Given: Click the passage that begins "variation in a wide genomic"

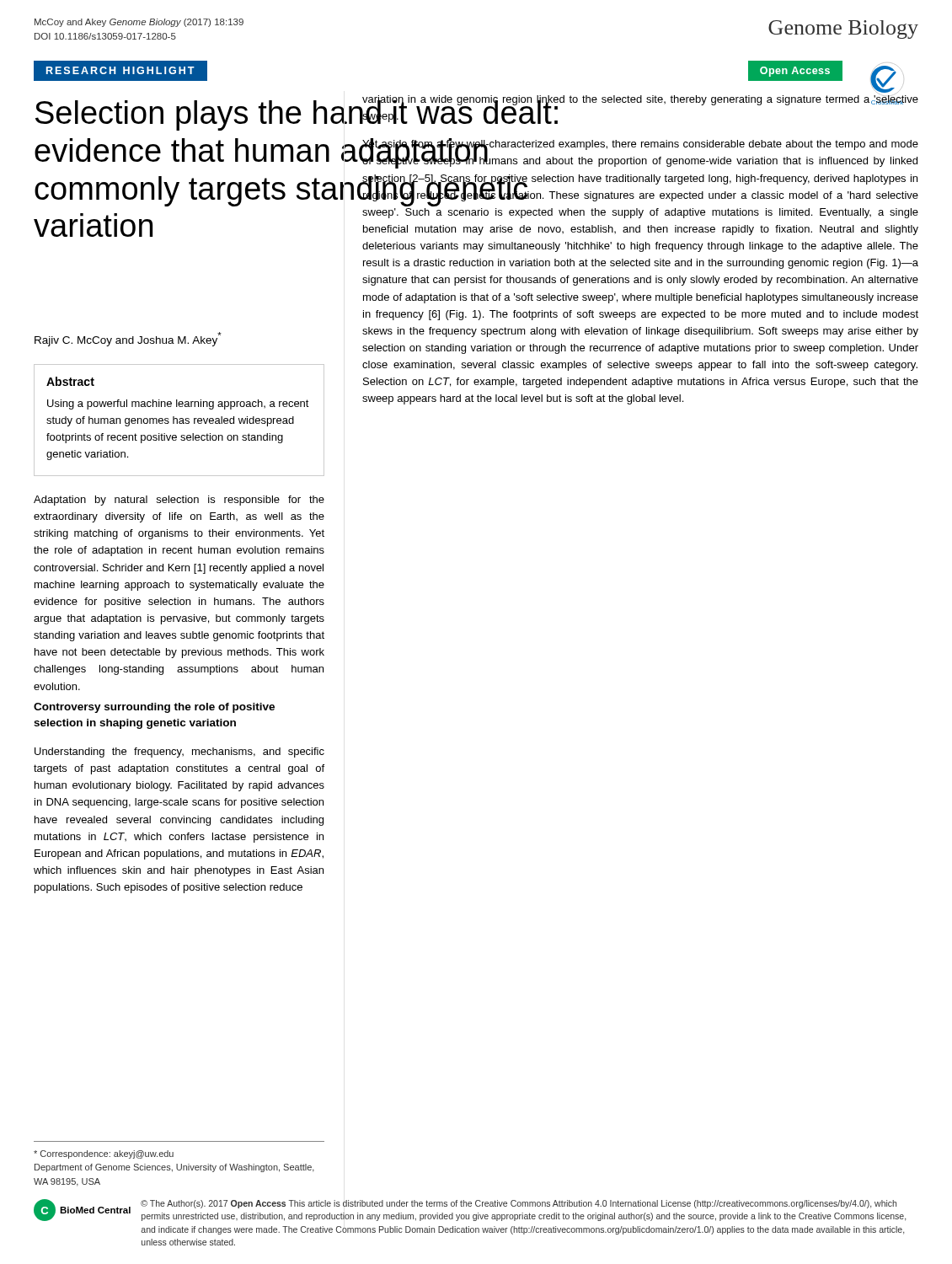Looking at the screenshot, I should coord(640,249).
